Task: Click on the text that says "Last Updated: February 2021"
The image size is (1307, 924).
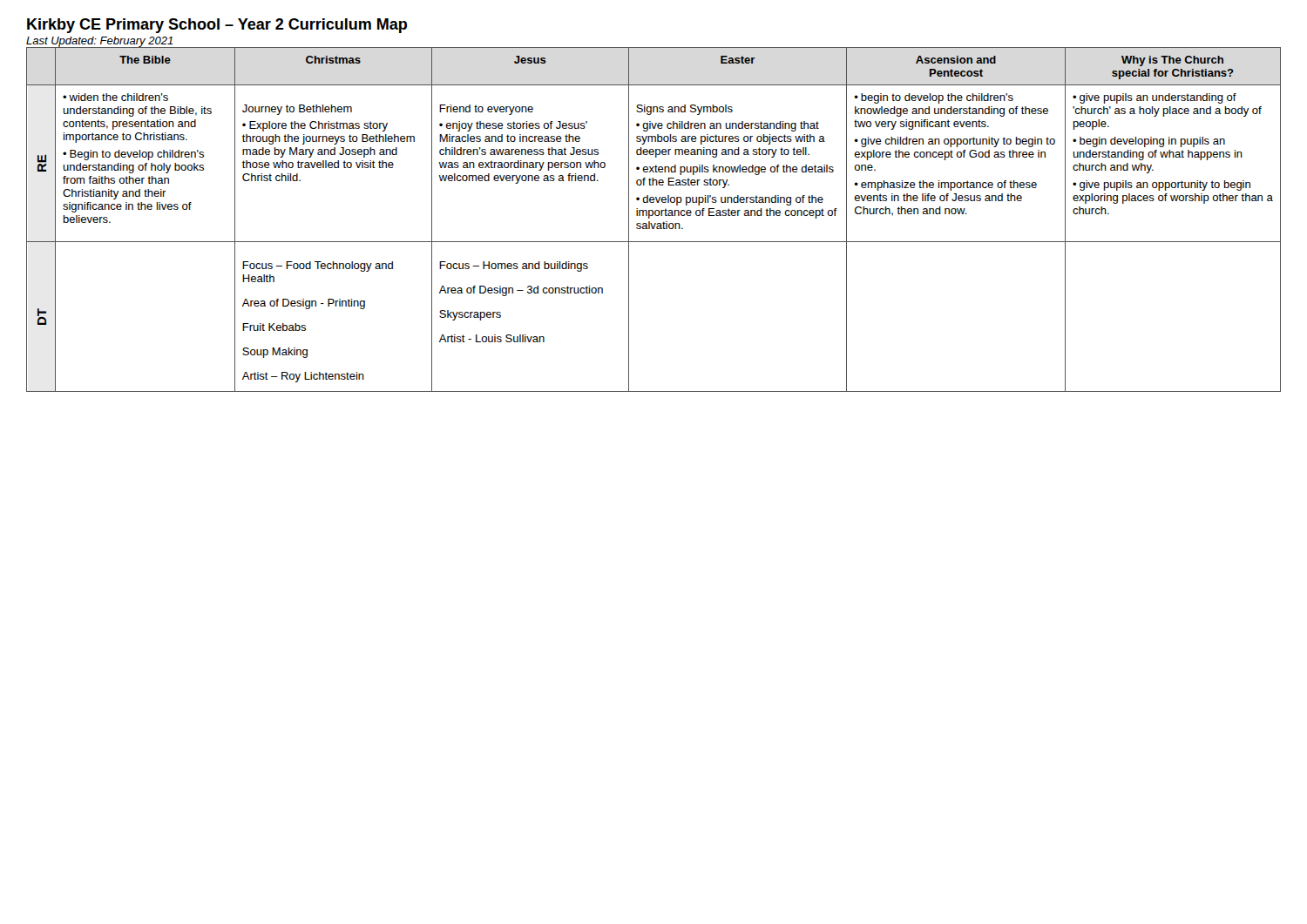Action: click(x=100, y=41)
